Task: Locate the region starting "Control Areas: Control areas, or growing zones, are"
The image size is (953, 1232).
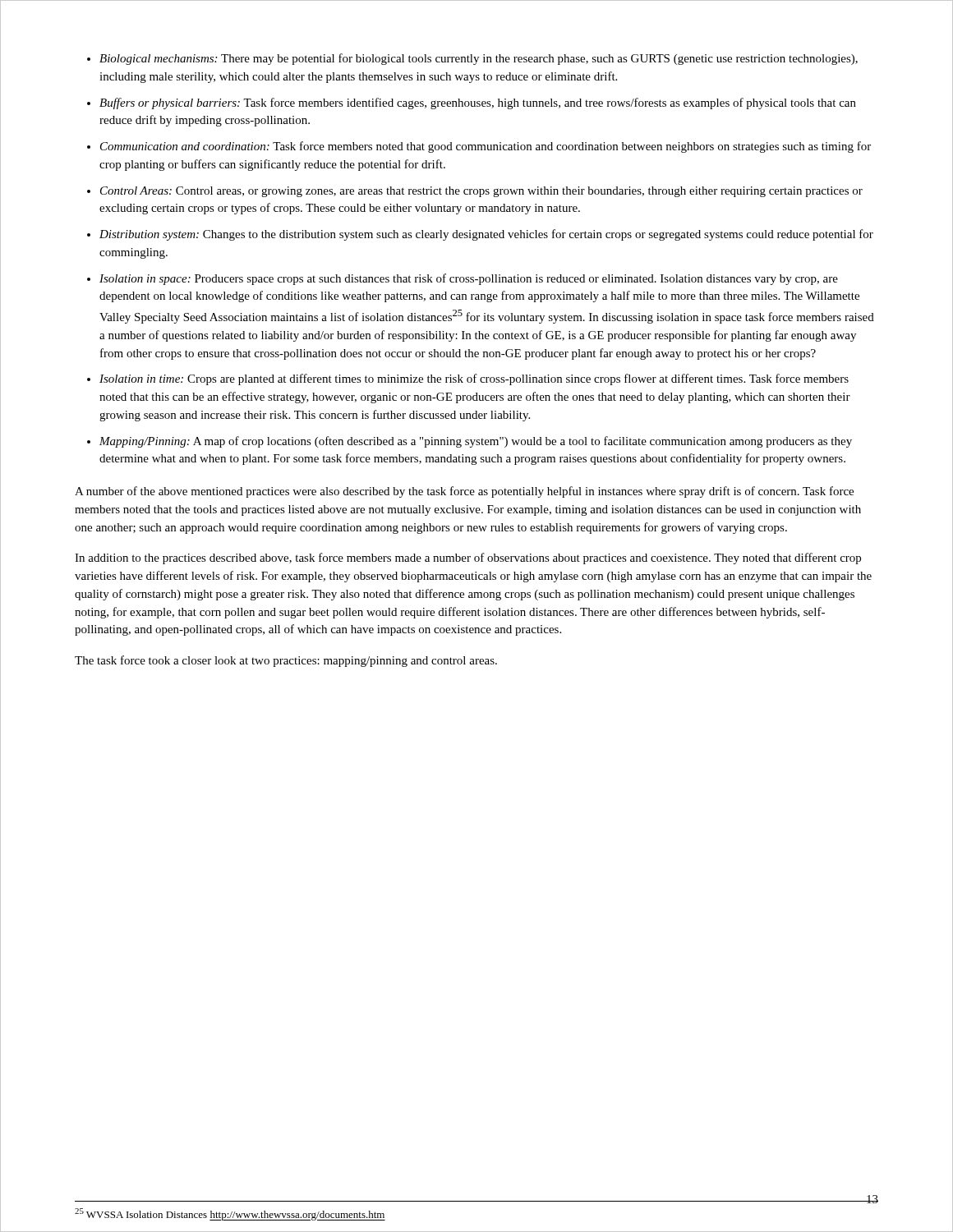Action: point(481,199)
